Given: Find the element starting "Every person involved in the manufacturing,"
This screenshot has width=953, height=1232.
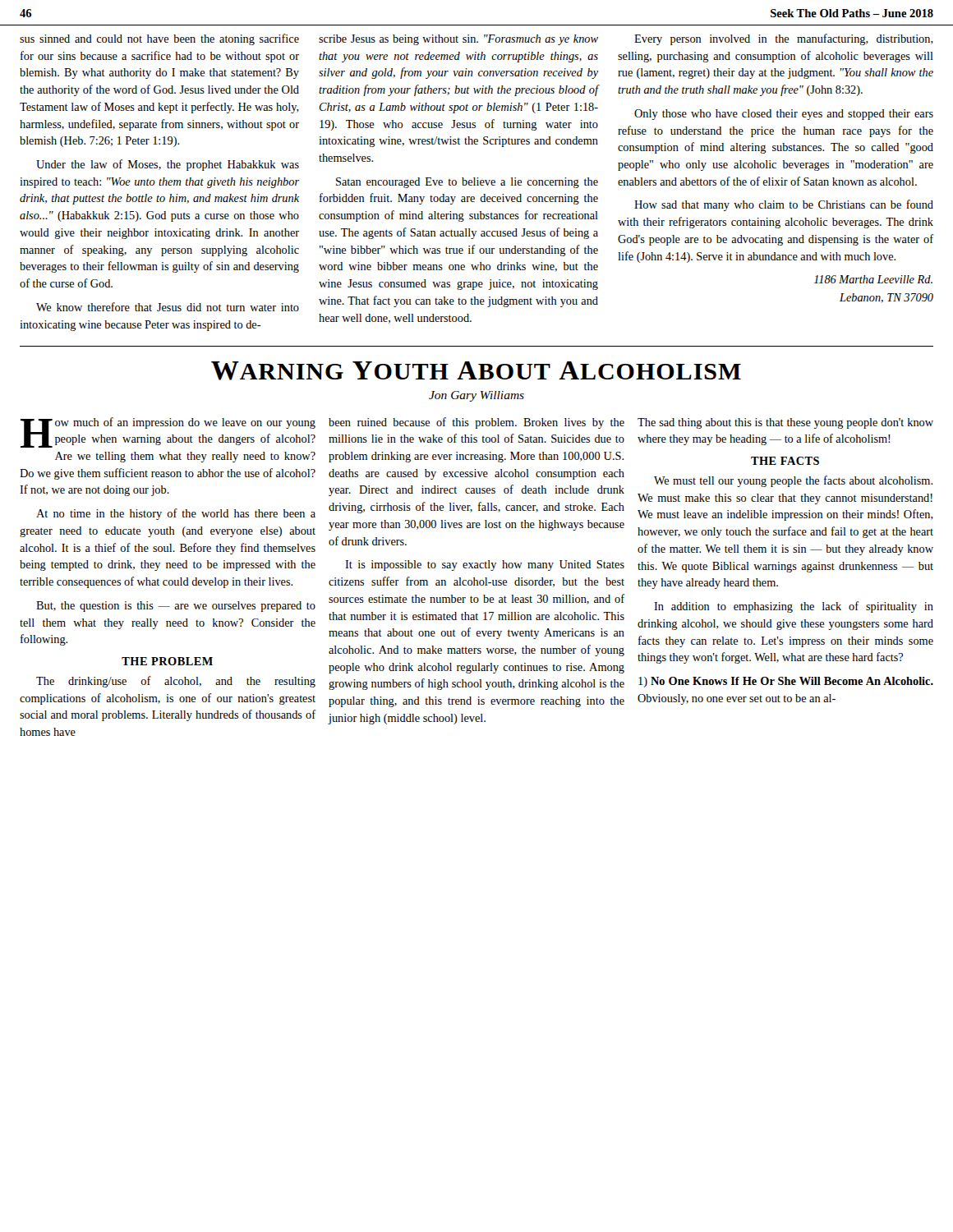Looking at the screenshot, I should 776,168.
